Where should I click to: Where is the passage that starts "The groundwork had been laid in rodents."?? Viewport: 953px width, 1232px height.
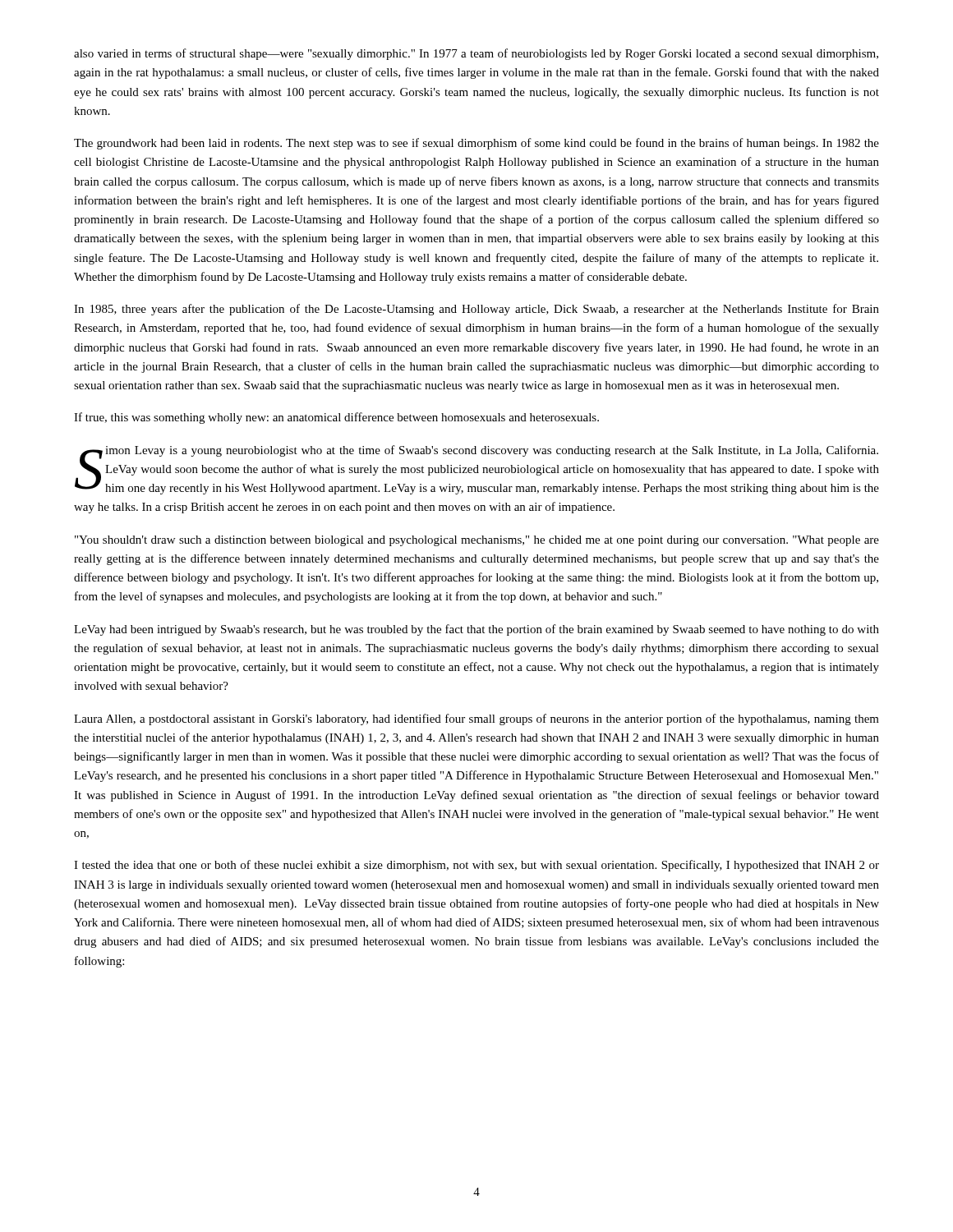476,210
